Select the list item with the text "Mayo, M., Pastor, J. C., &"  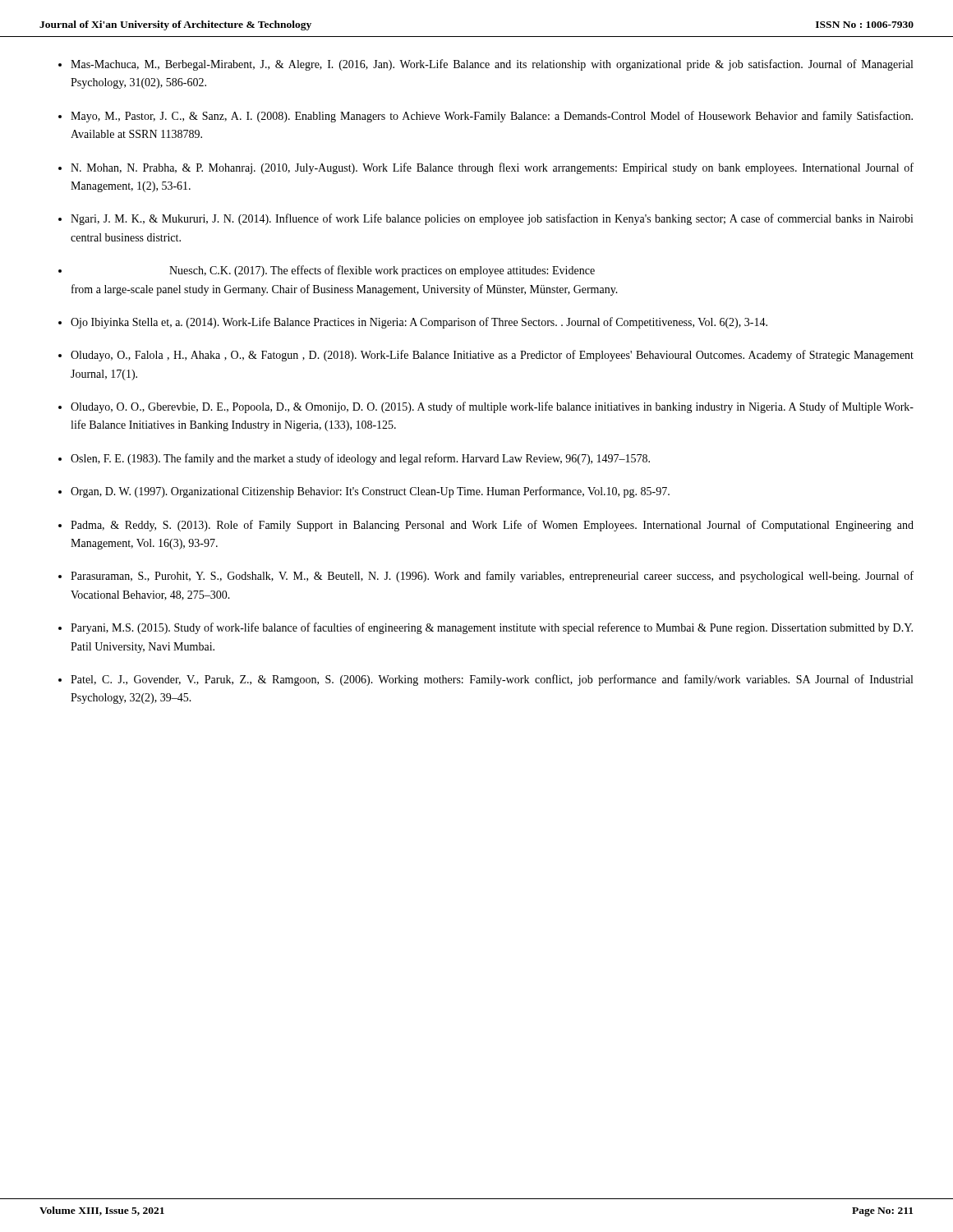(492, 125)
